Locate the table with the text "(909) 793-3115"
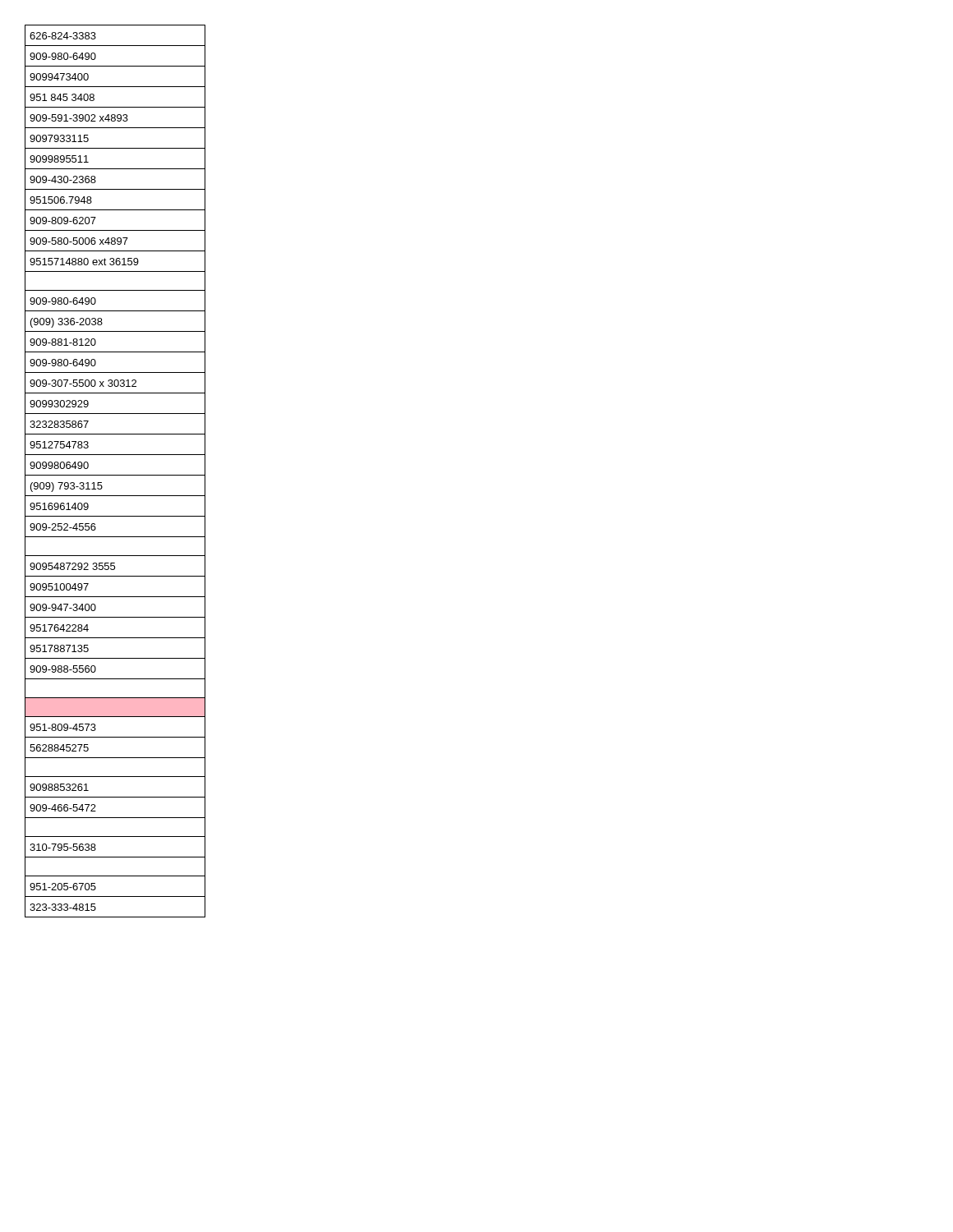The width and height of the screenshot is (953, 1232). pos(115,471)
